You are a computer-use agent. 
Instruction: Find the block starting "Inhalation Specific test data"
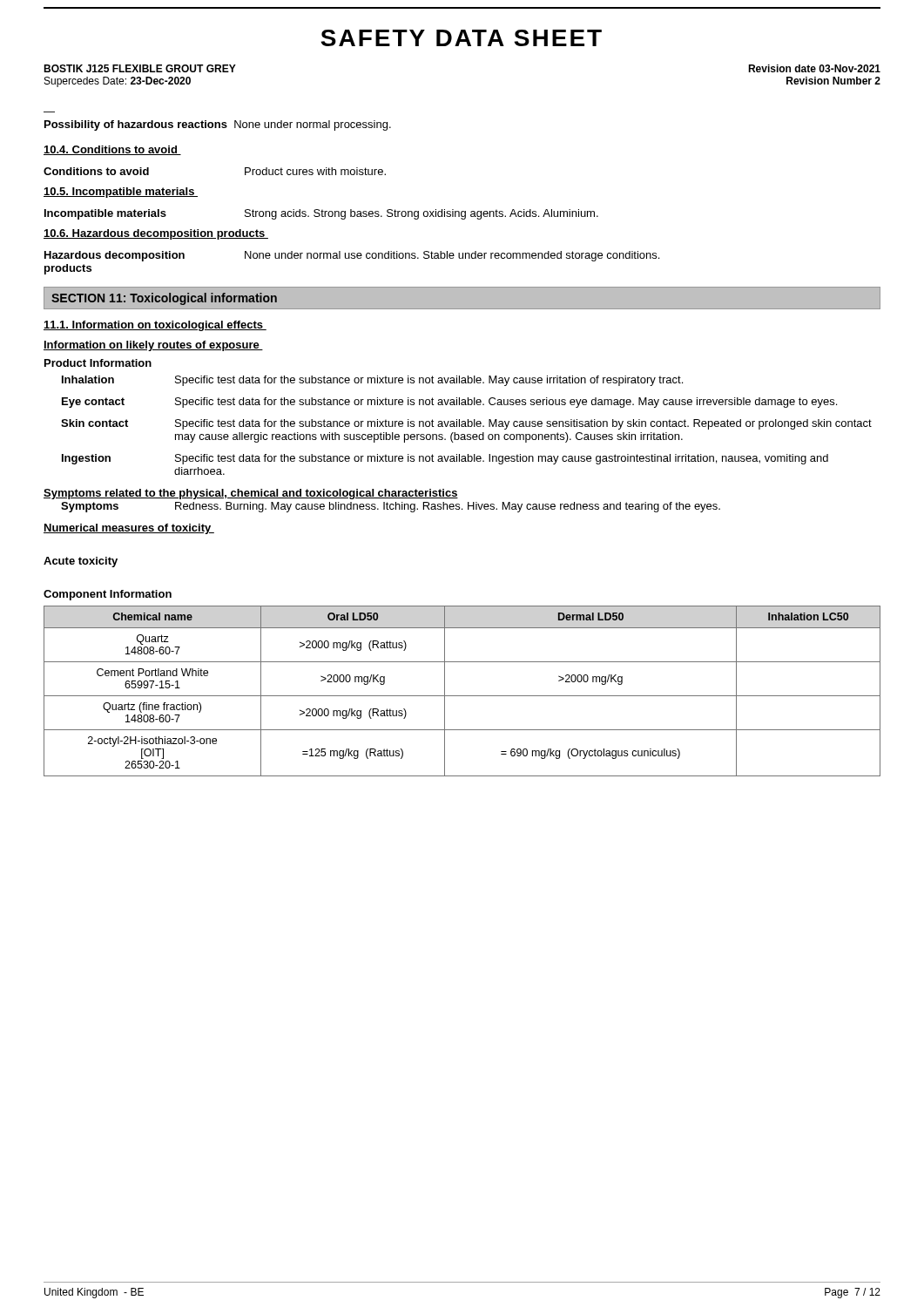click(x=462, y=379)
